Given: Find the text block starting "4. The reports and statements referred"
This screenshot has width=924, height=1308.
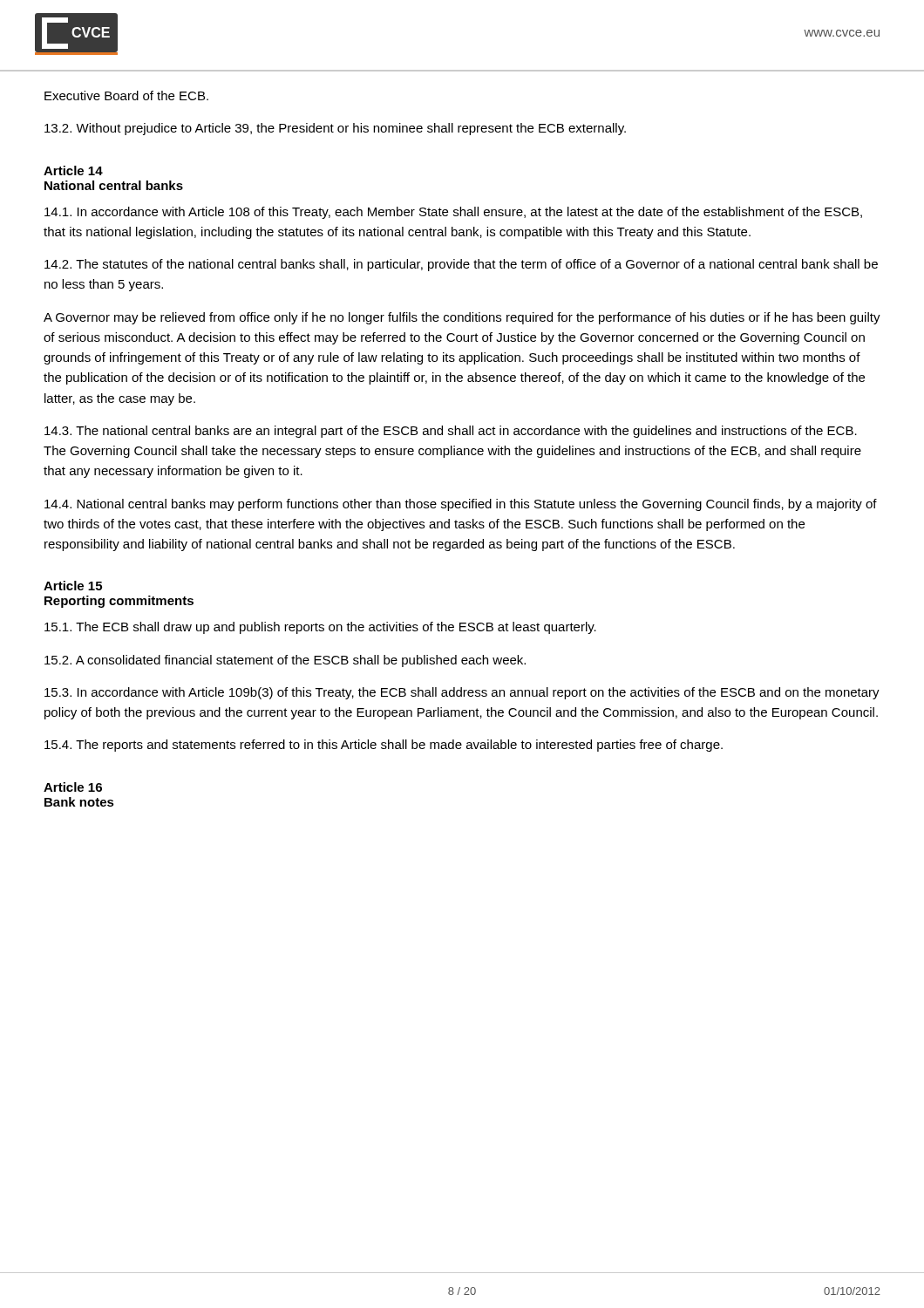Looking at the screenshot, I should [x=384, y=744].
